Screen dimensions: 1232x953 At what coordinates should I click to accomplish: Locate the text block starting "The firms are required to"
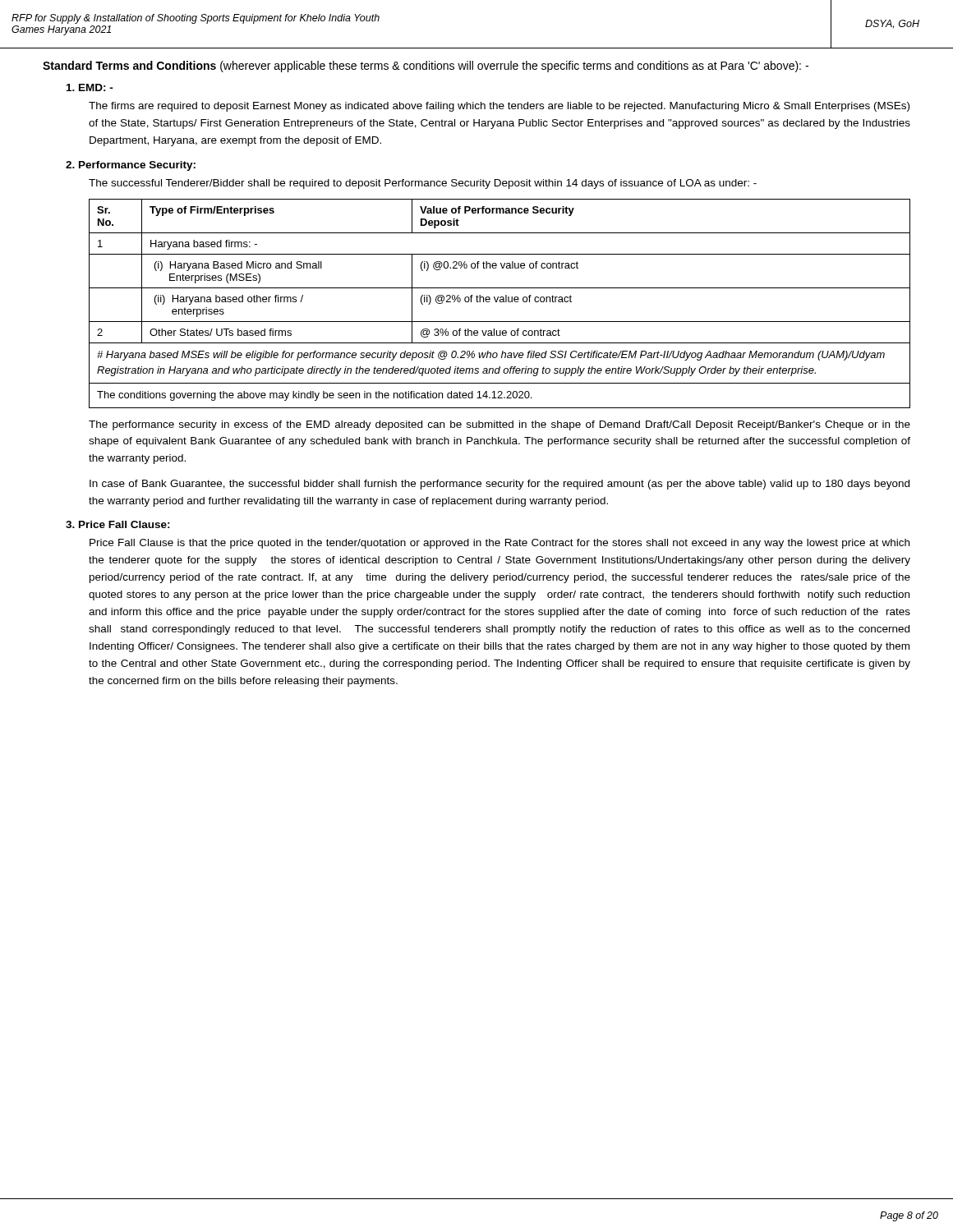pos(500,123)
